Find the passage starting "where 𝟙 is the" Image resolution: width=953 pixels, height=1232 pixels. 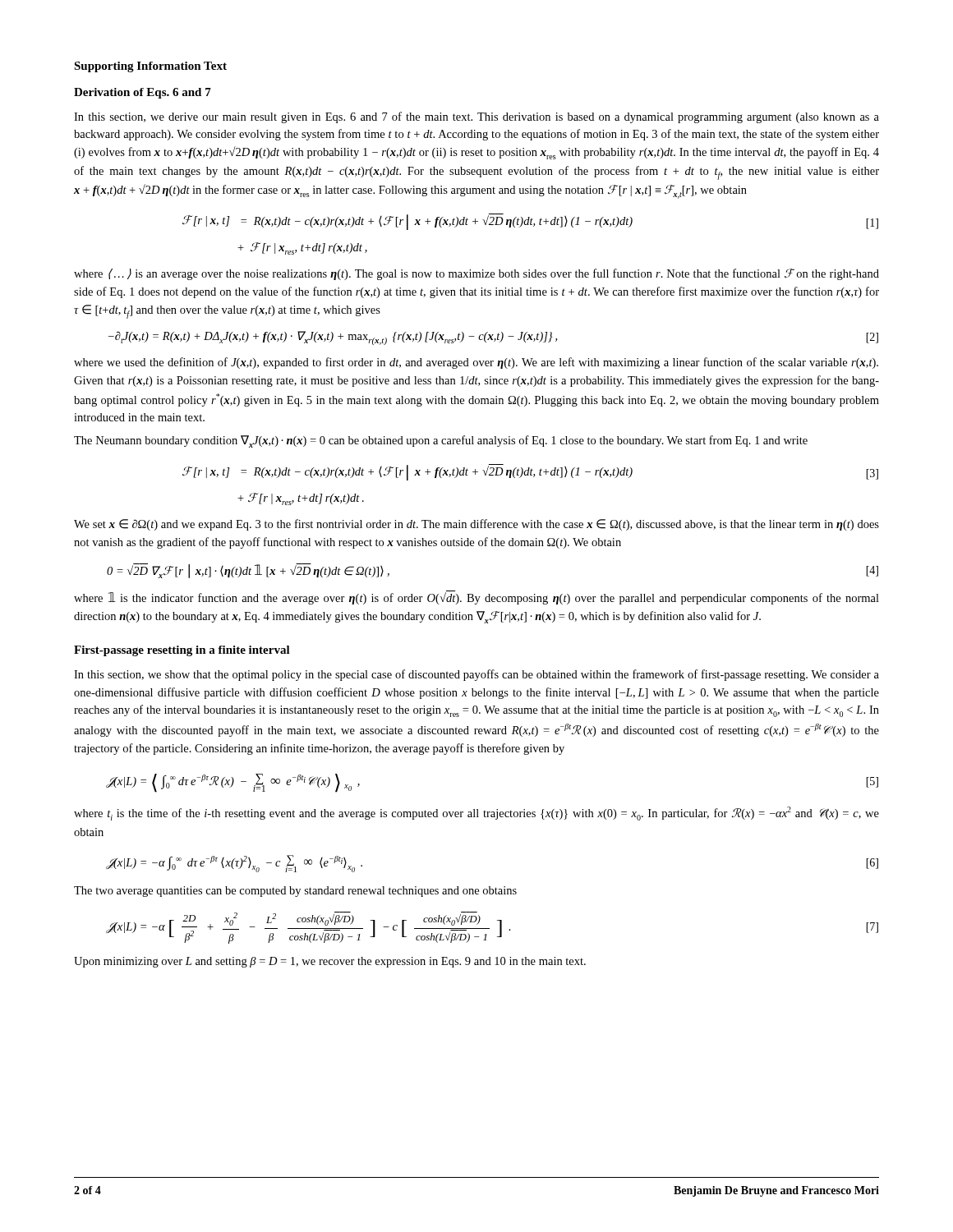(x=476, y=608)
